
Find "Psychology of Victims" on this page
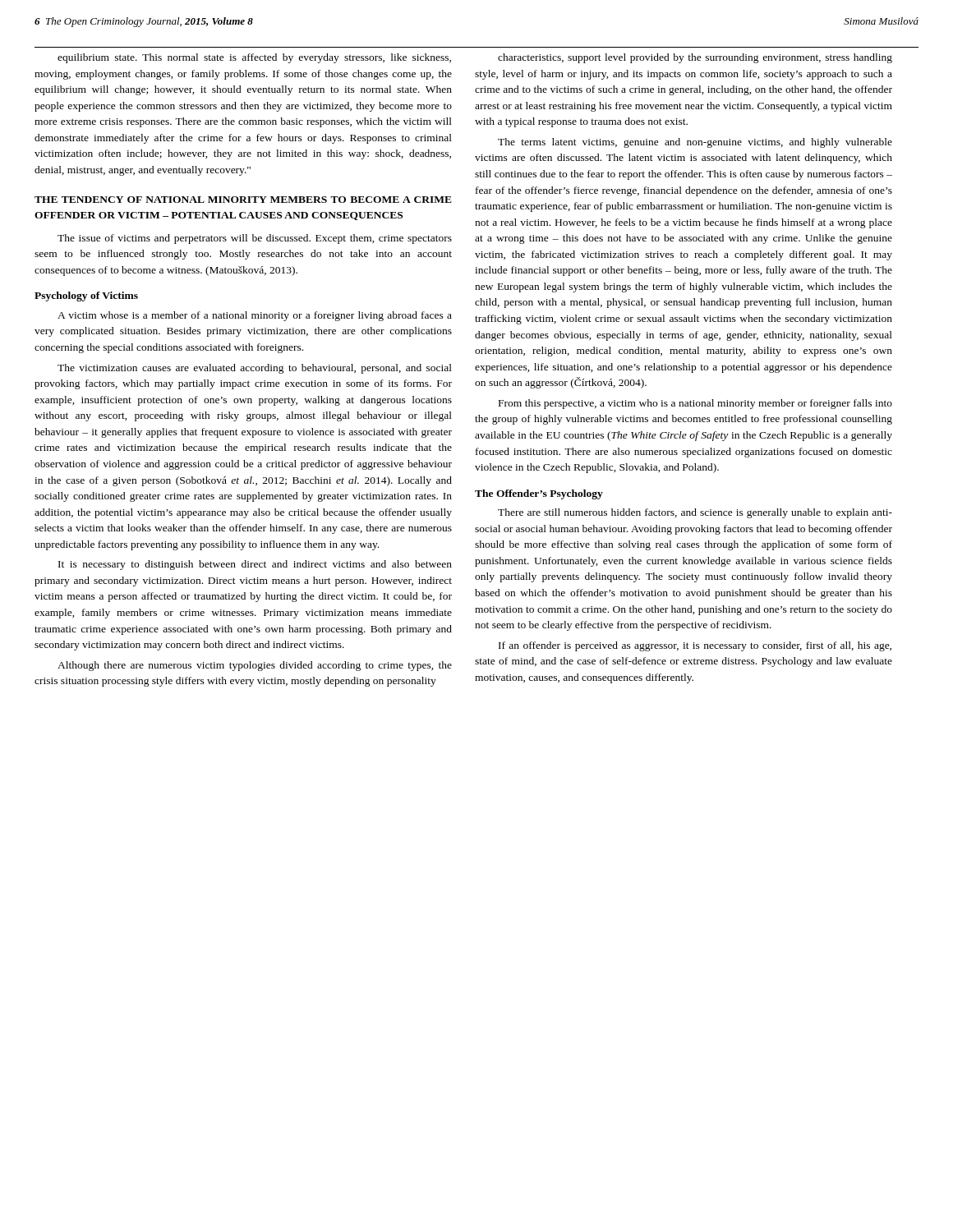coord(86,297)
